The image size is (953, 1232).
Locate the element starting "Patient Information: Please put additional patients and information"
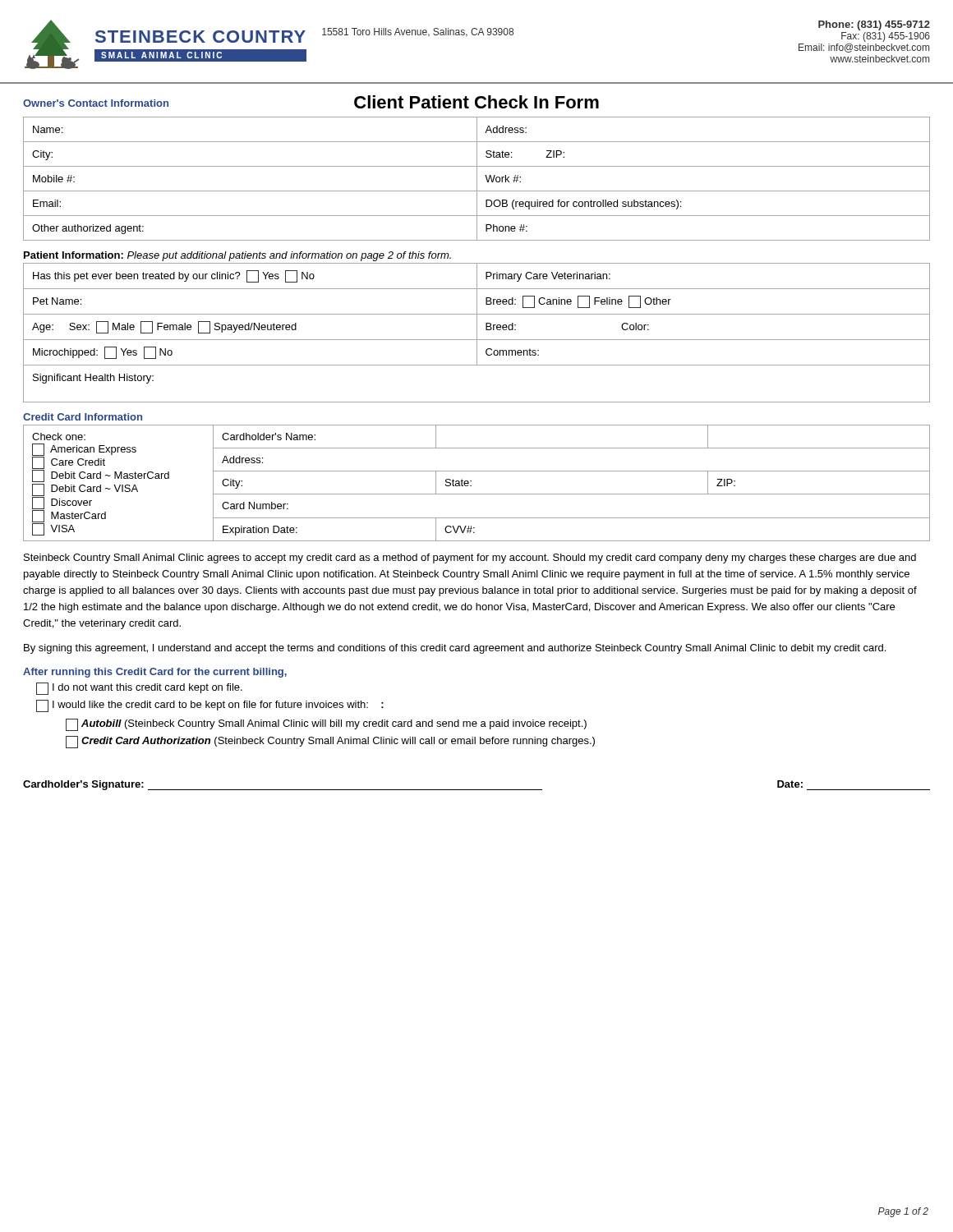click(238, 255)
